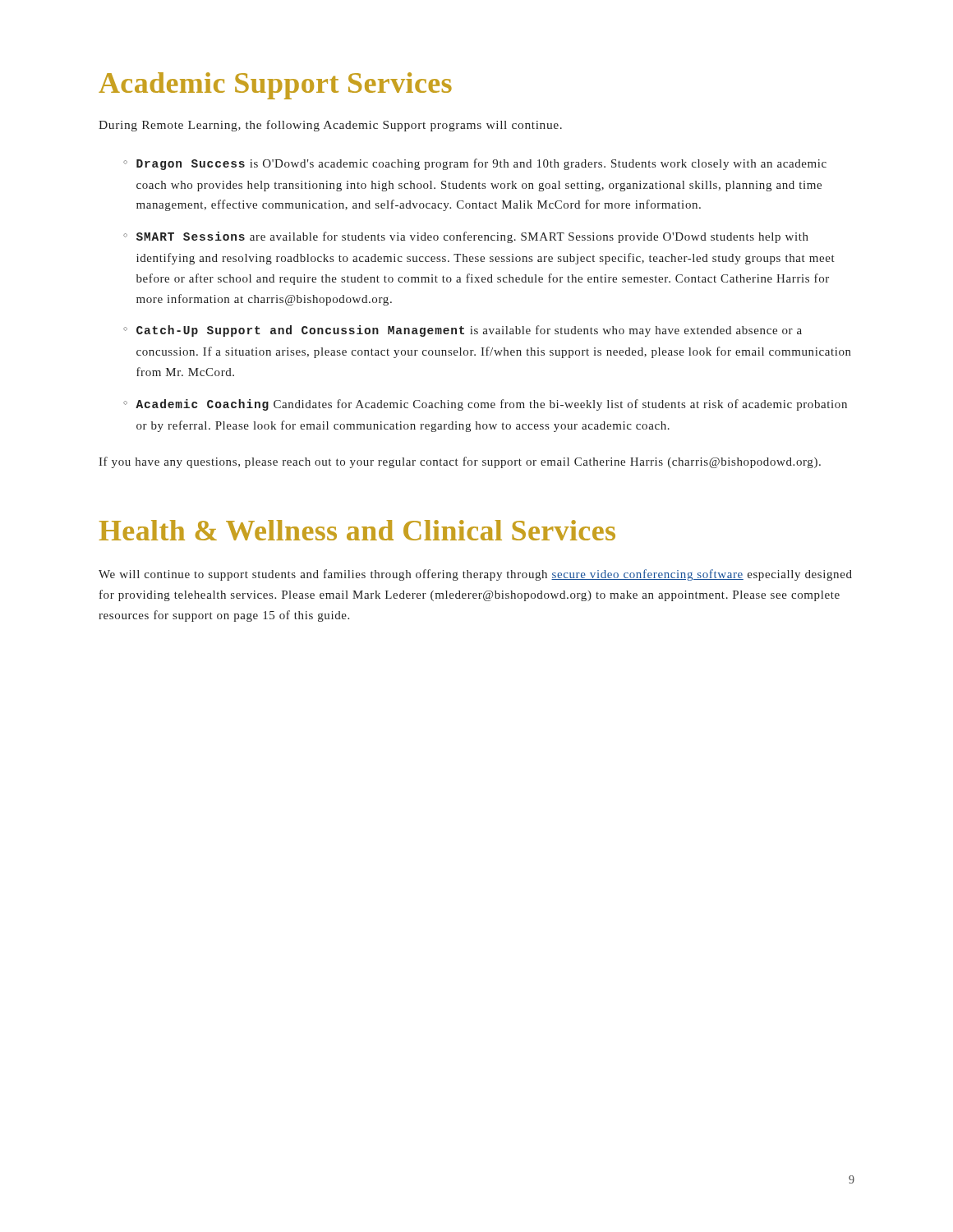The height and width of the screenshot is (1232, 953).
Task: Select the text block starting "Health & Wellness and Clinical Services"
Action: point(476,531)
